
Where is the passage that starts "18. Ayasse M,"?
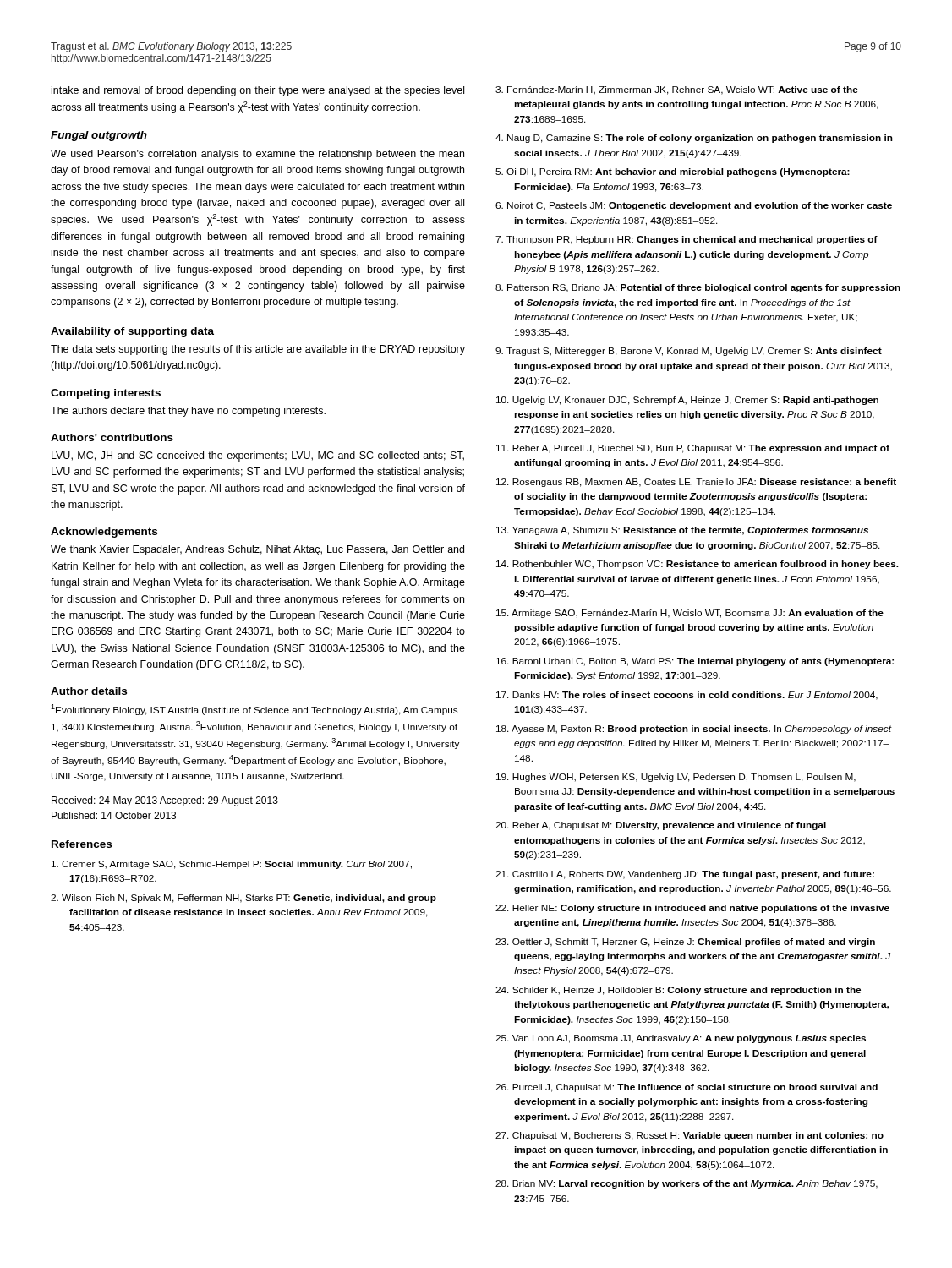[x=693, y=743]
